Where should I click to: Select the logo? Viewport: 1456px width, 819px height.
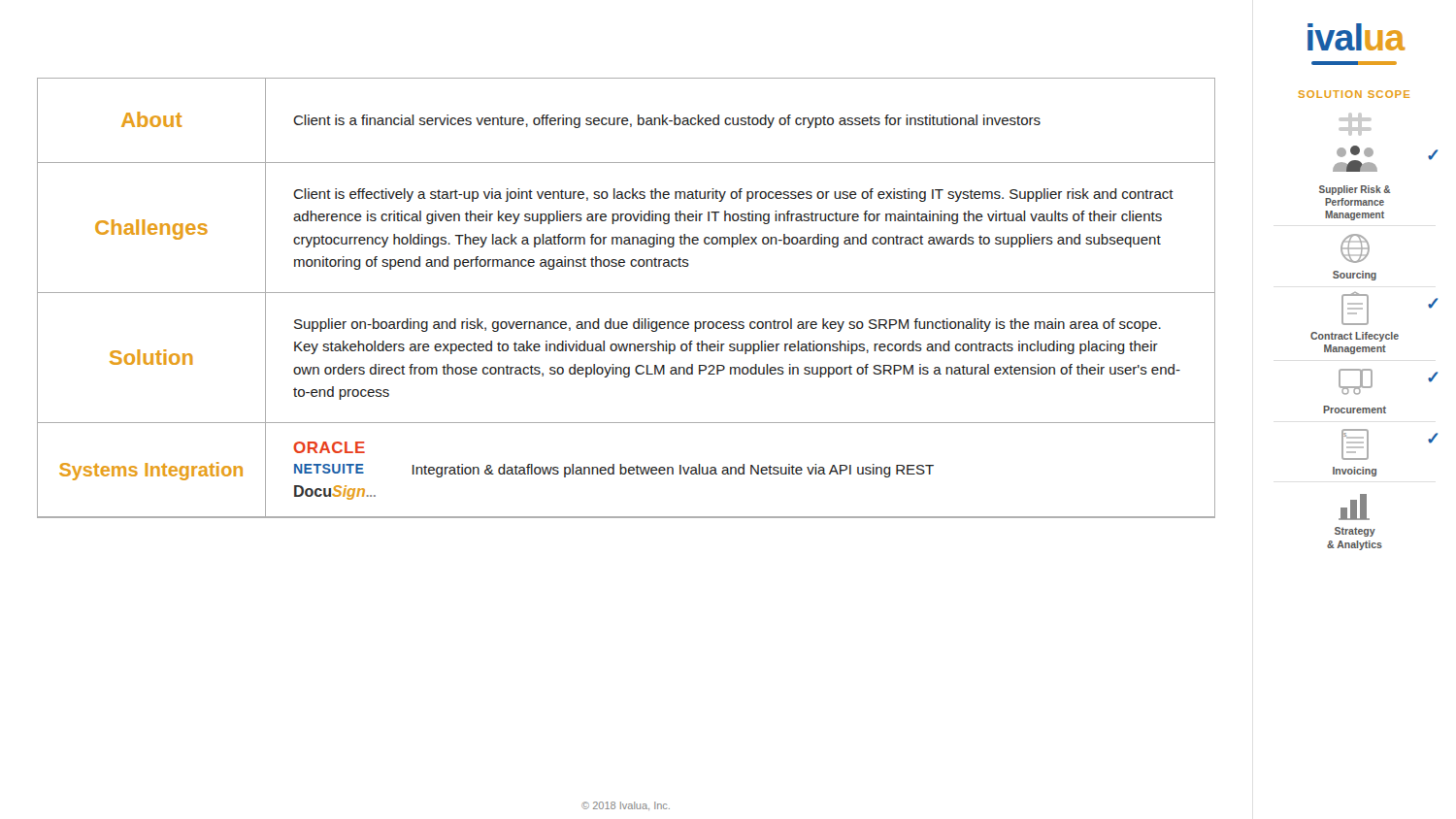(1355, 41)
